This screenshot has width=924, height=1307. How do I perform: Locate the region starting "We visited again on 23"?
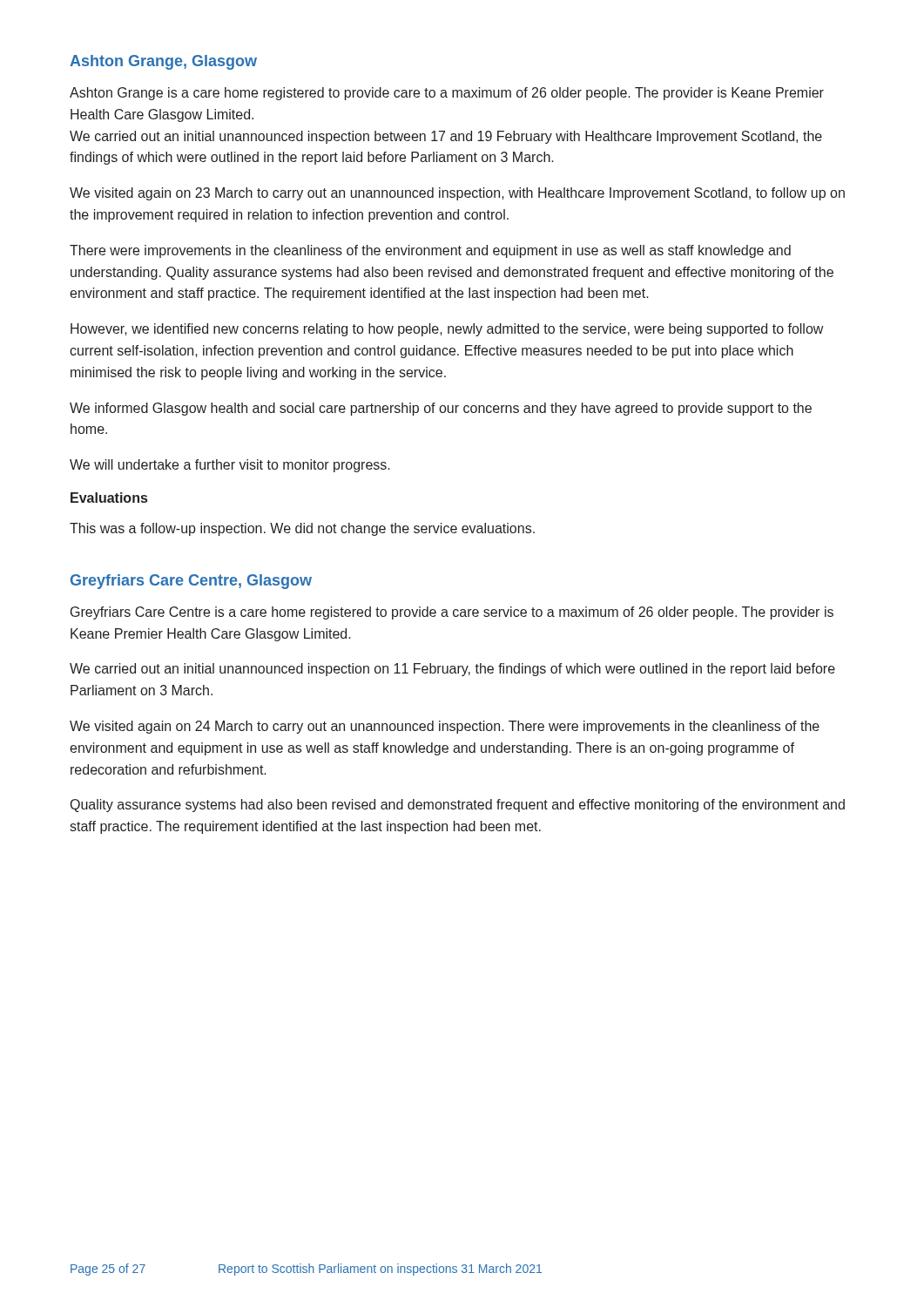click(458, 204)
